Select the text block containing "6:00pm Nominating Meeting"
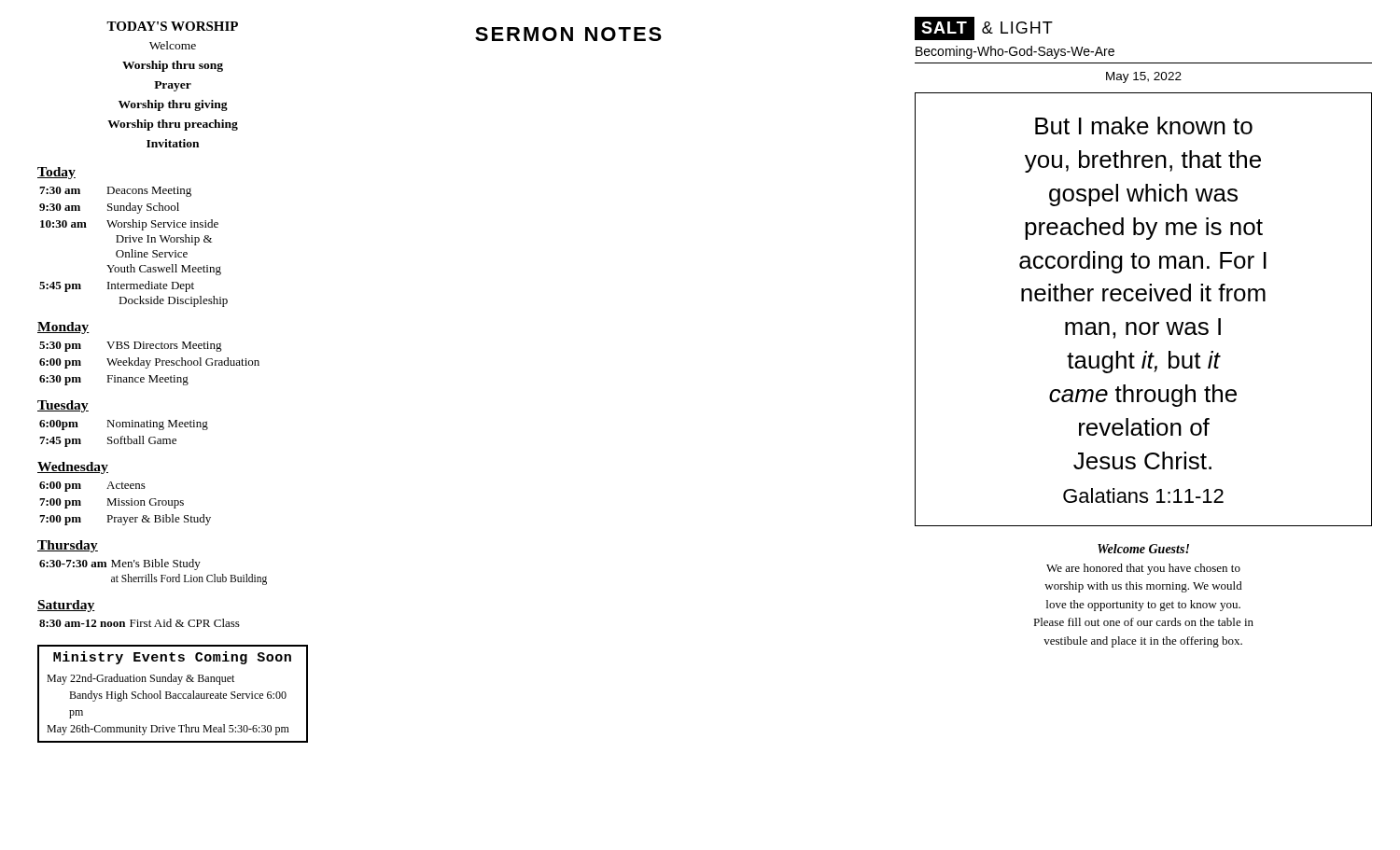This screenshot has width=1400, height=850. pos(173,432)
